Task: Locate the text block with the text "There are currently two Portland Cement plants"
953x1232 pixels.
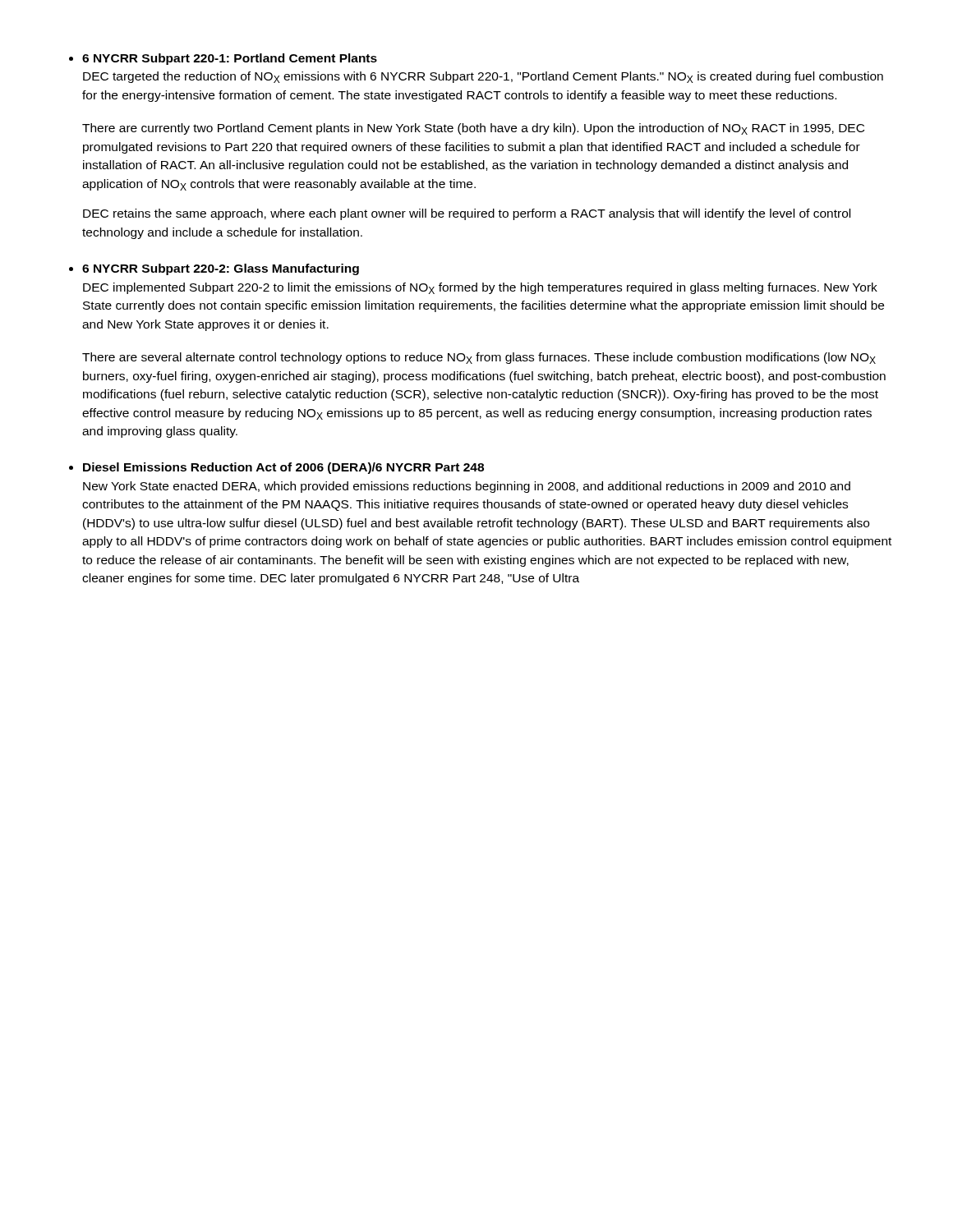Action: [474, 157]
